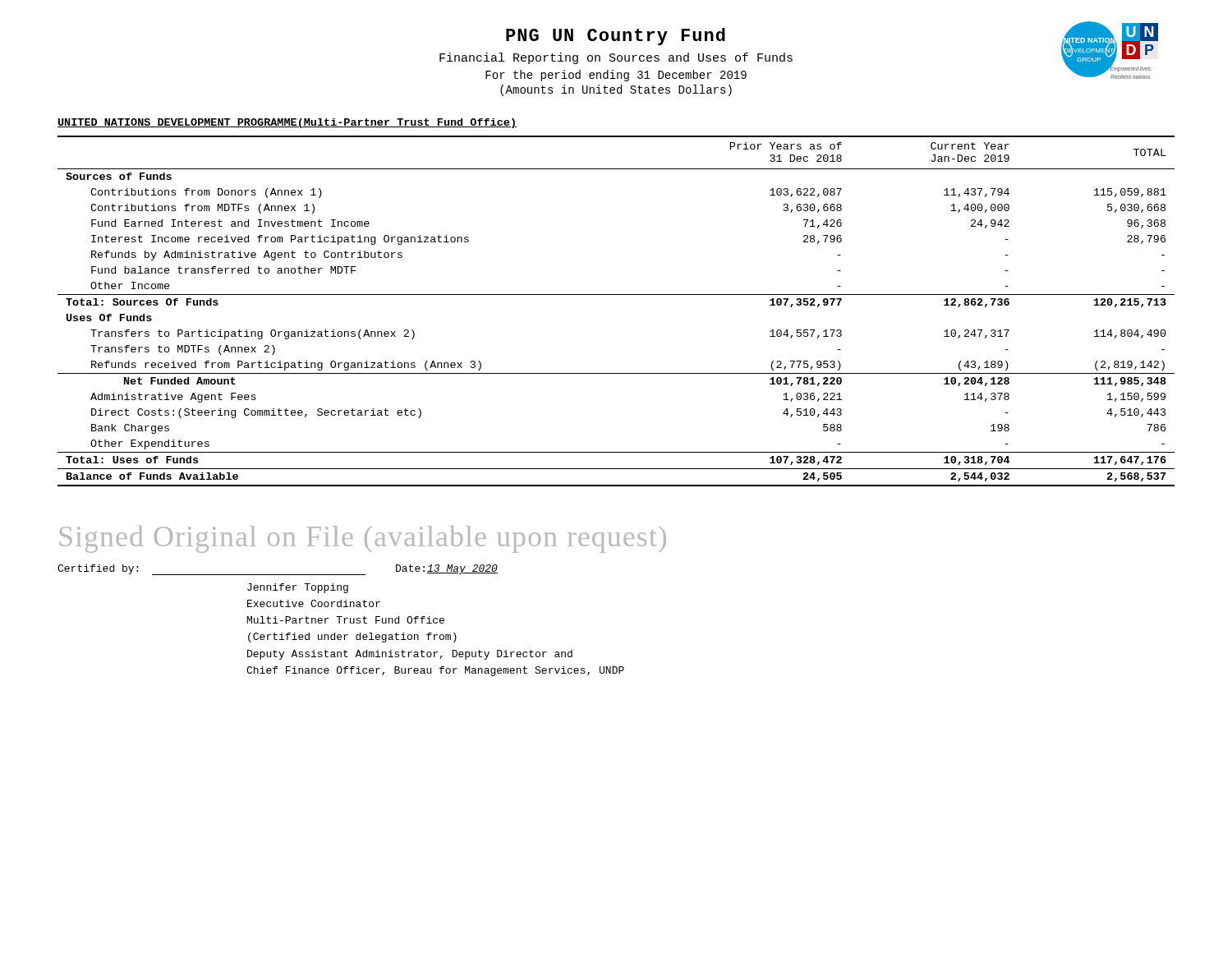
Task: Select the text block with the text "For the period ending 31 December"
Action: (616, 83)
